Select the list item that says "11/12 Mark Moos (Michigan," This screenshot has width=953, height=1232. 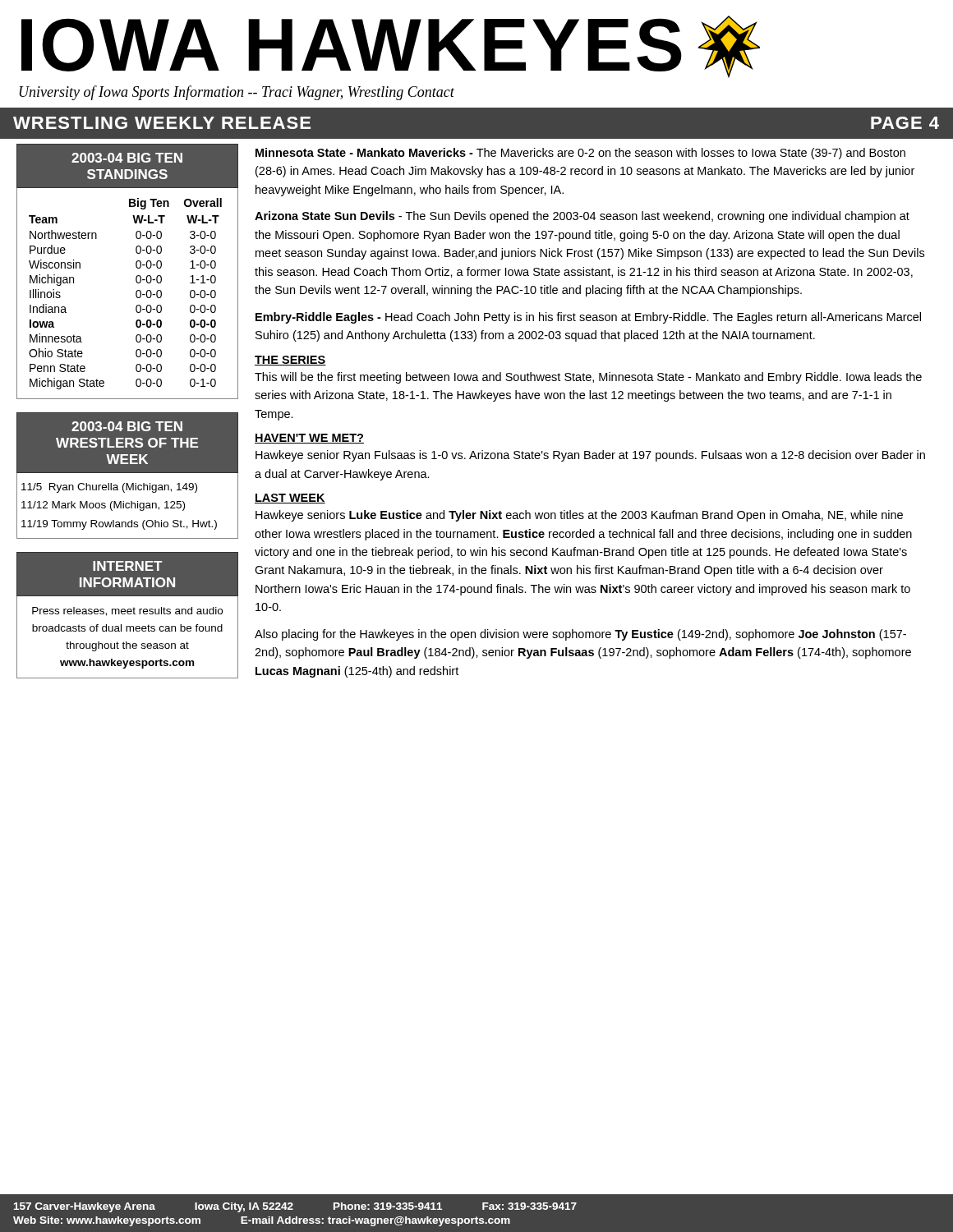pyautogui.click(x=103, y=505)
